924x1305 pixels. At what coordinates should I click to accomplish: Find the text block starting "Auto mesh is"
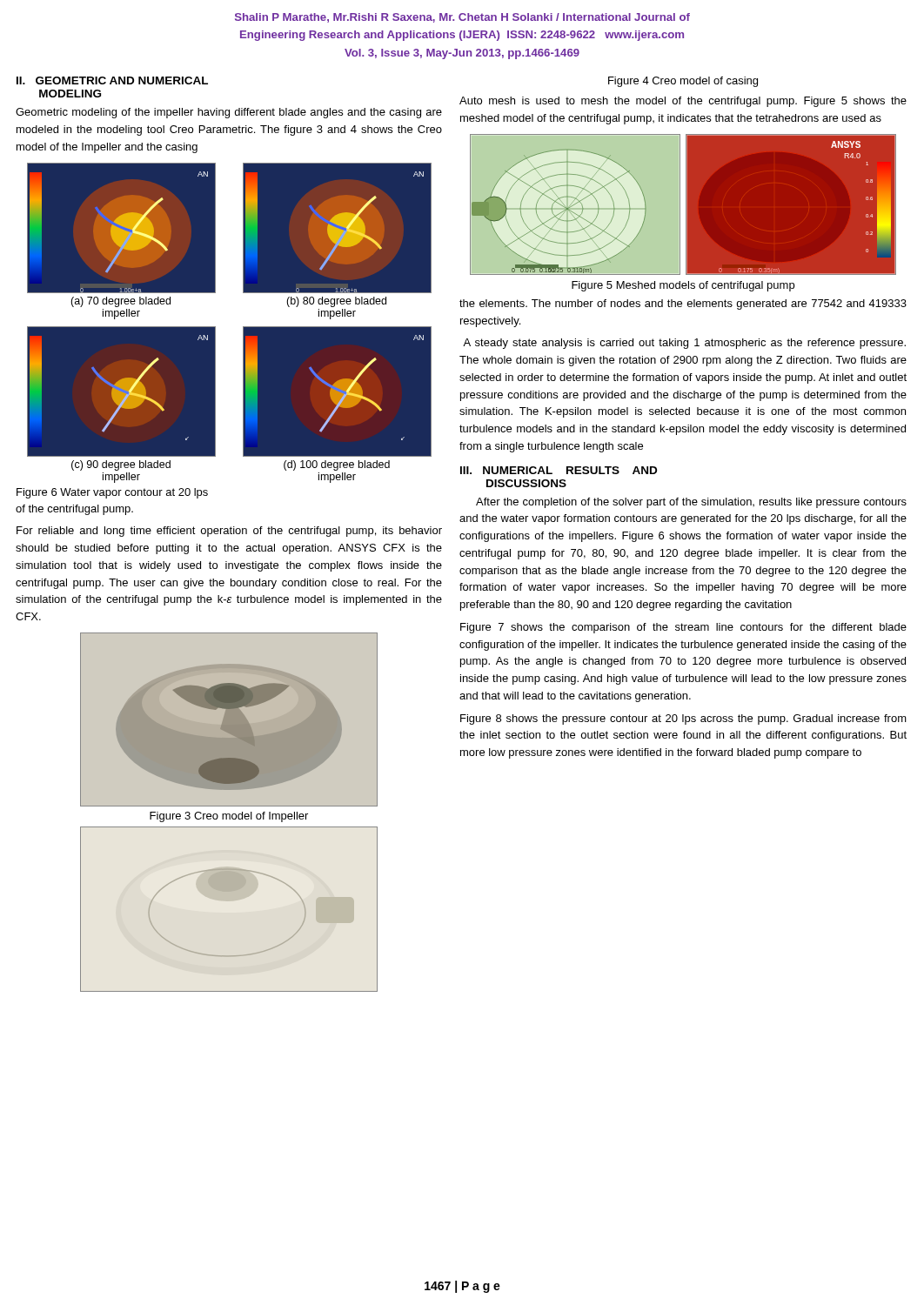(683, 109)
